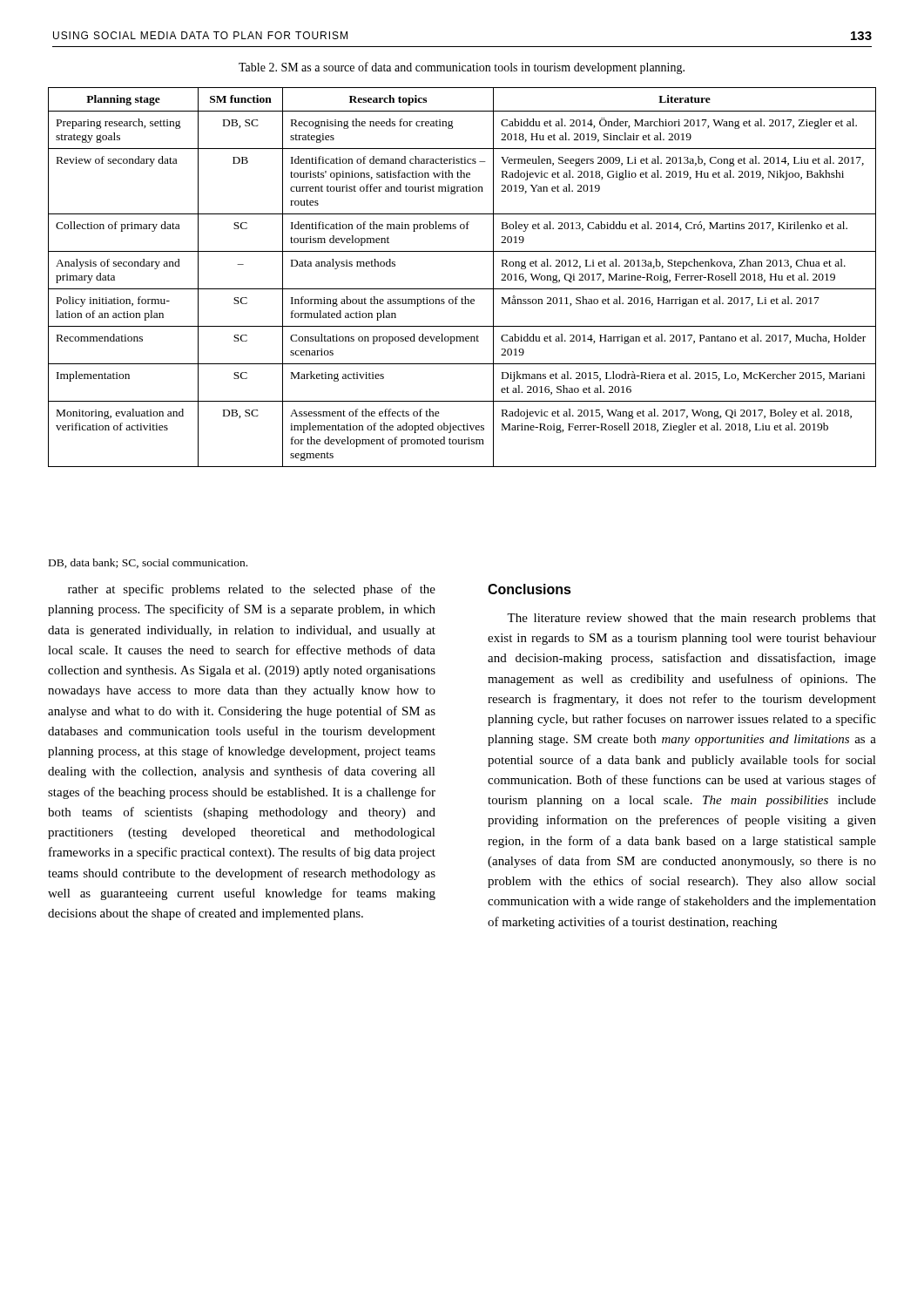Point to the region starting "Table 2. SM as"
This screenshot has height=1307, width=924.
tap(462, 68)
